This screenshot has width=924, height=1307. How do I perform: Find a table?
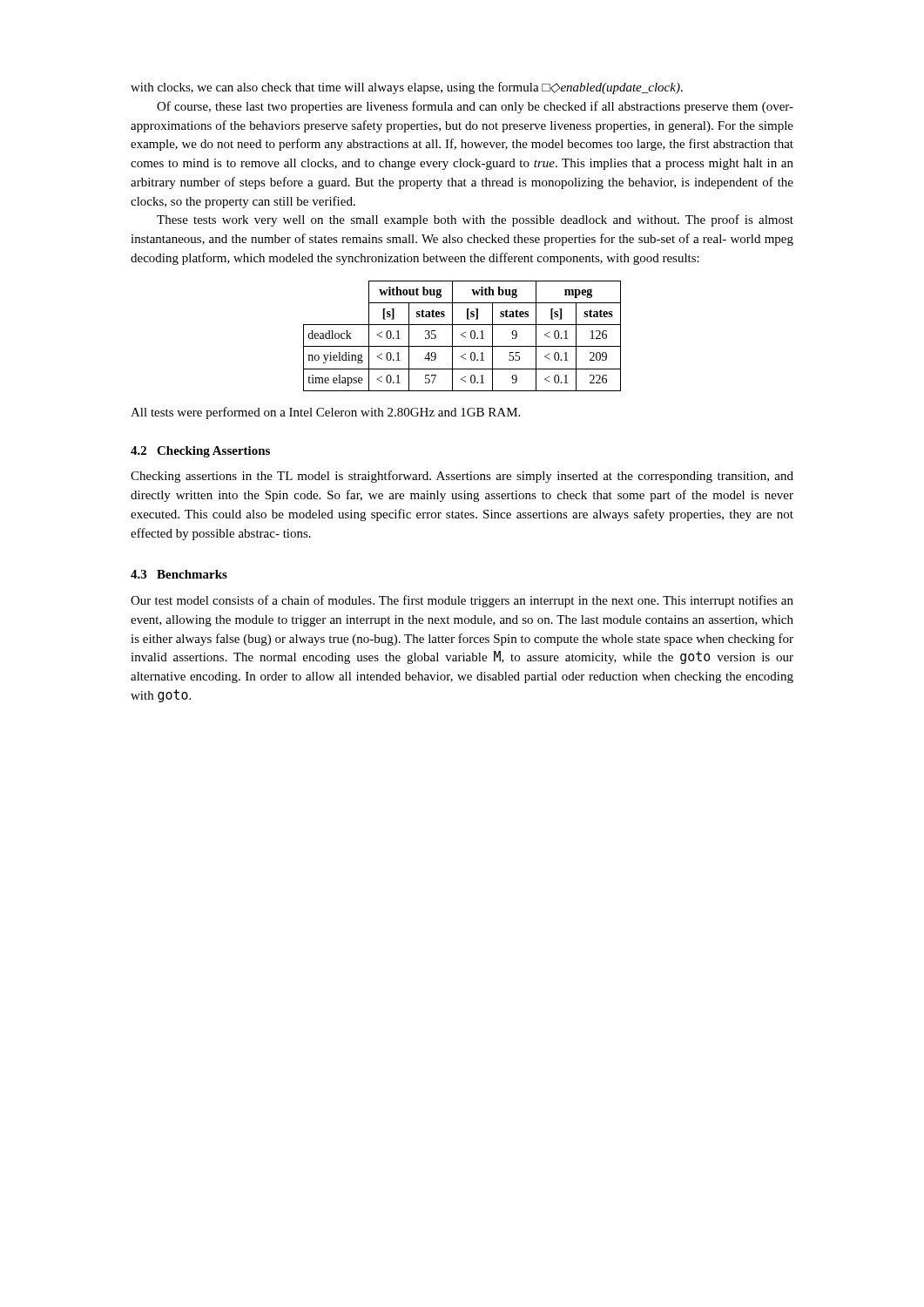[x=462, y=336]
